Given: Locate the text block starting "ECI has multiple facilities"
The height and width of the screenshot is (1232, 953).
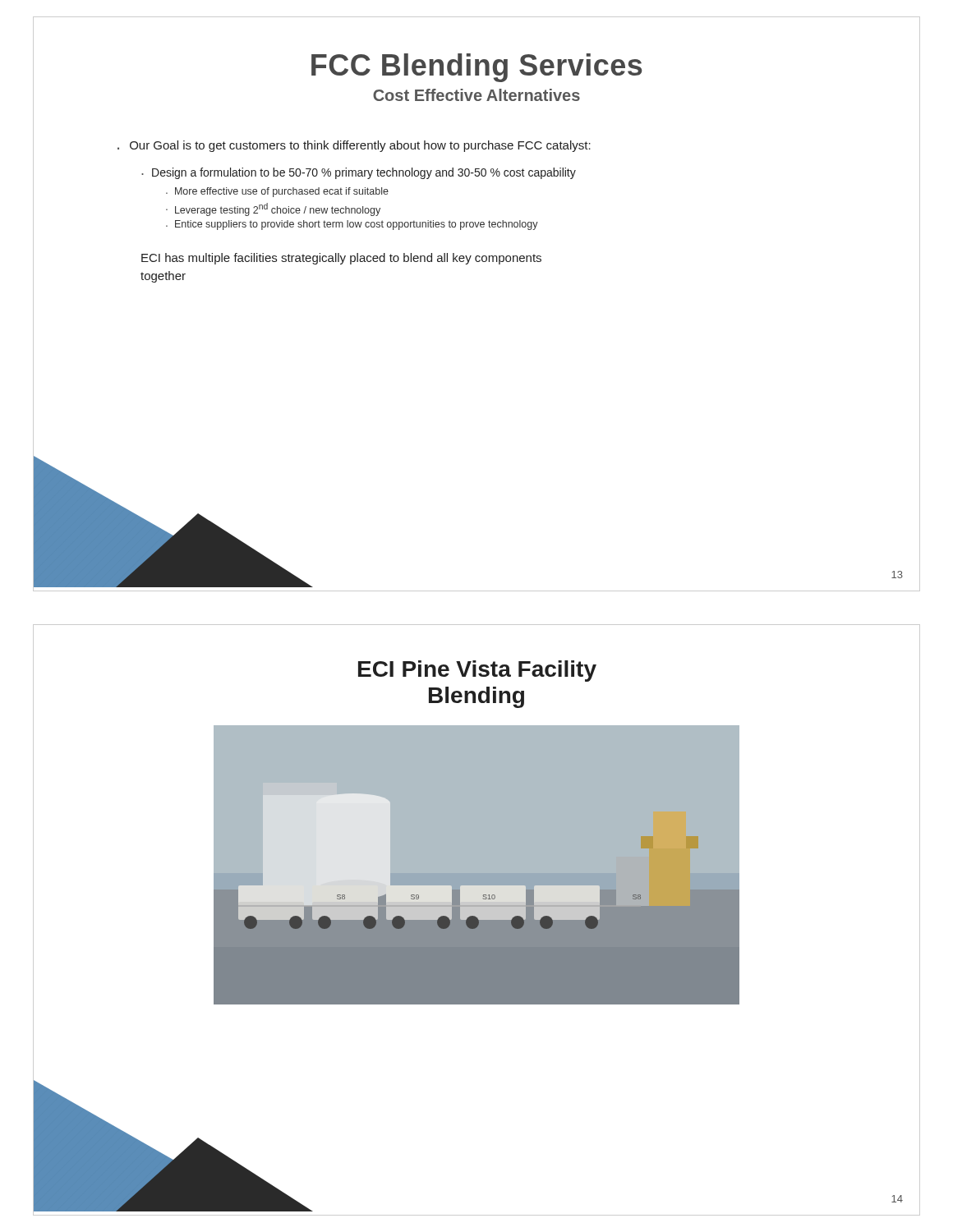Looking at the screenshot, I should [x=341, y=267].
